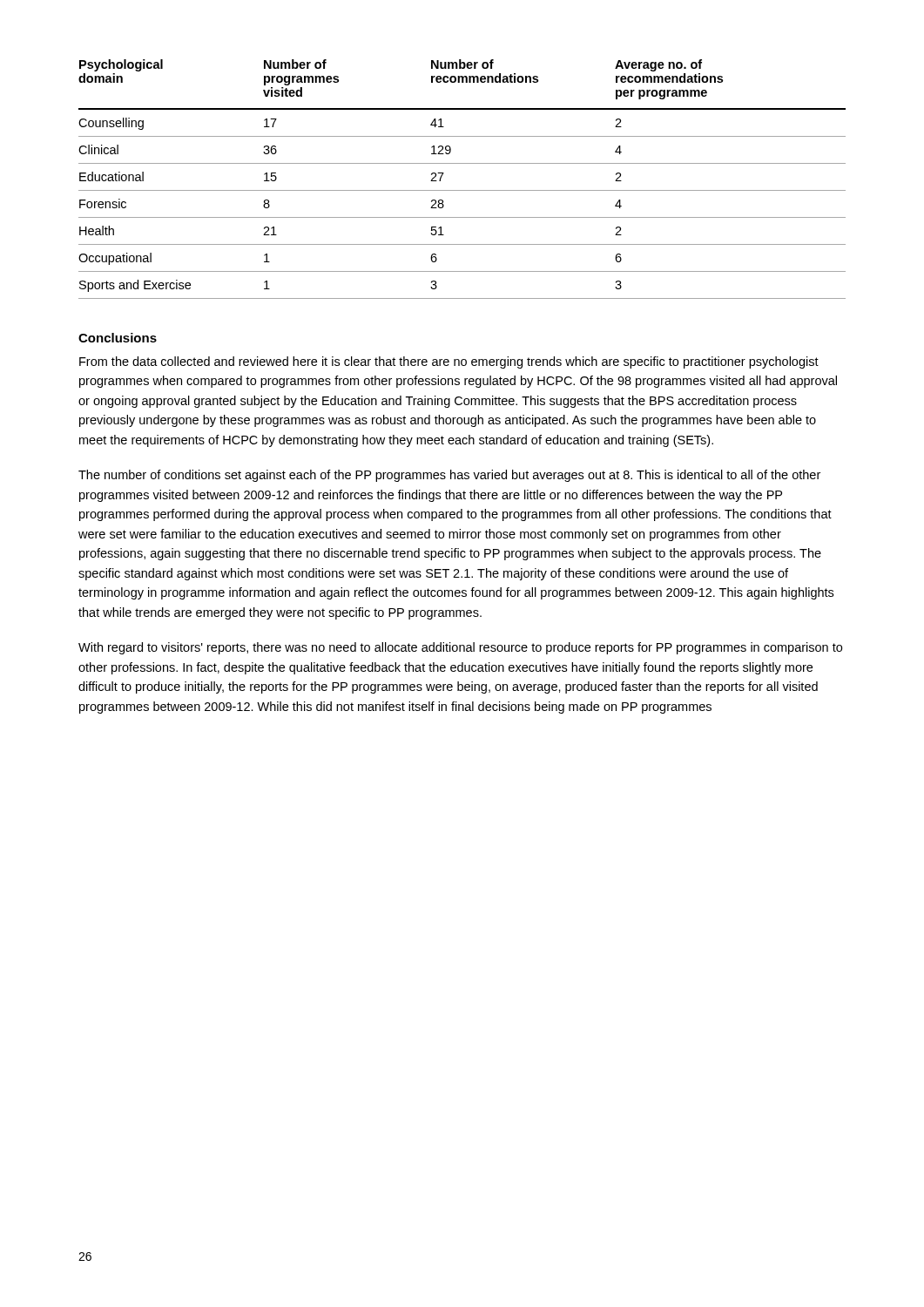The width and height of the screenshot is (924, 1307).
Task: Click on the text block starting "From the data collected and reviewed here"
Action: pos(458,401)
